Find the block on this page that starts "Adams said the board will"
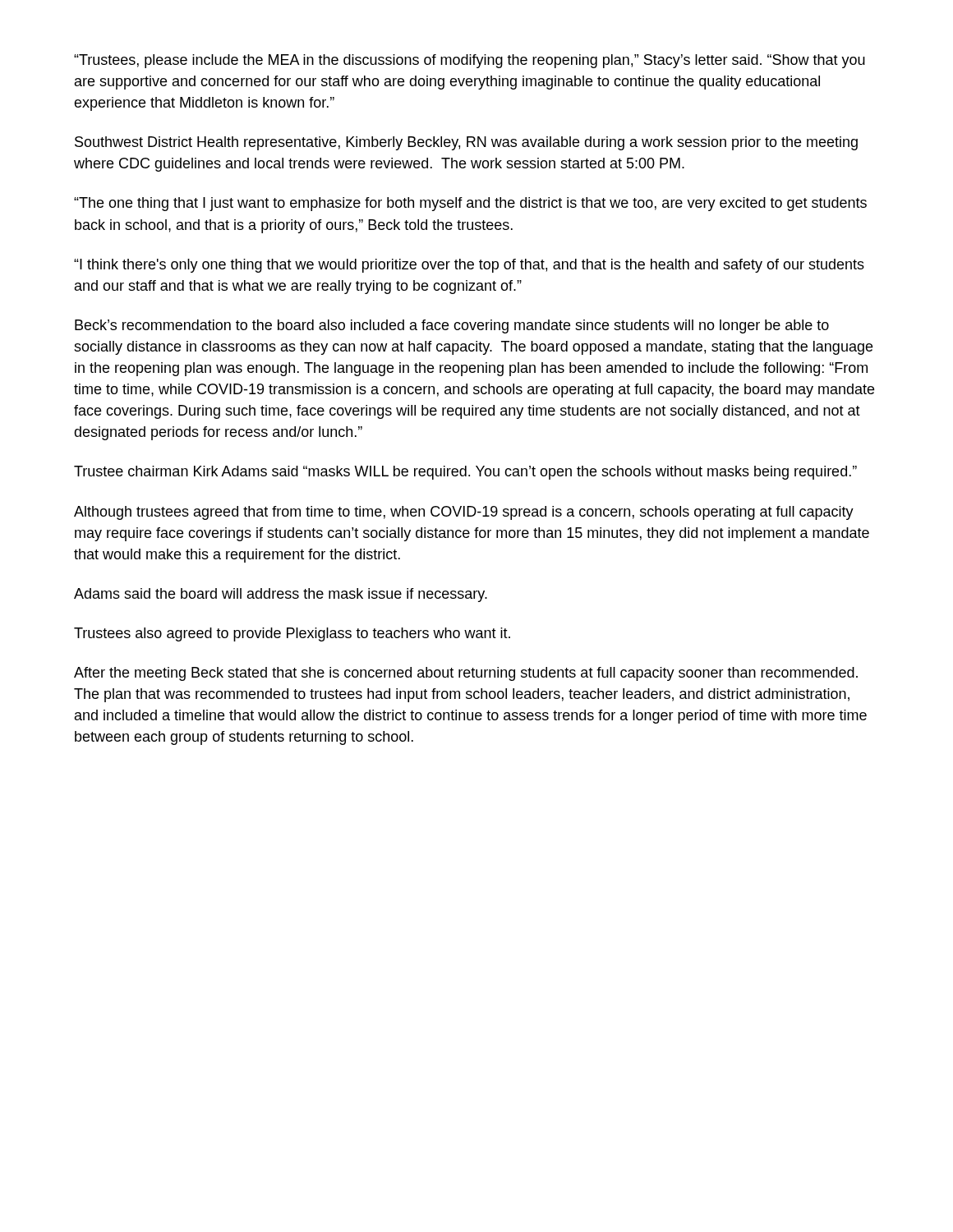Viewport: 953px width, 1232px height. pos(281,594)
